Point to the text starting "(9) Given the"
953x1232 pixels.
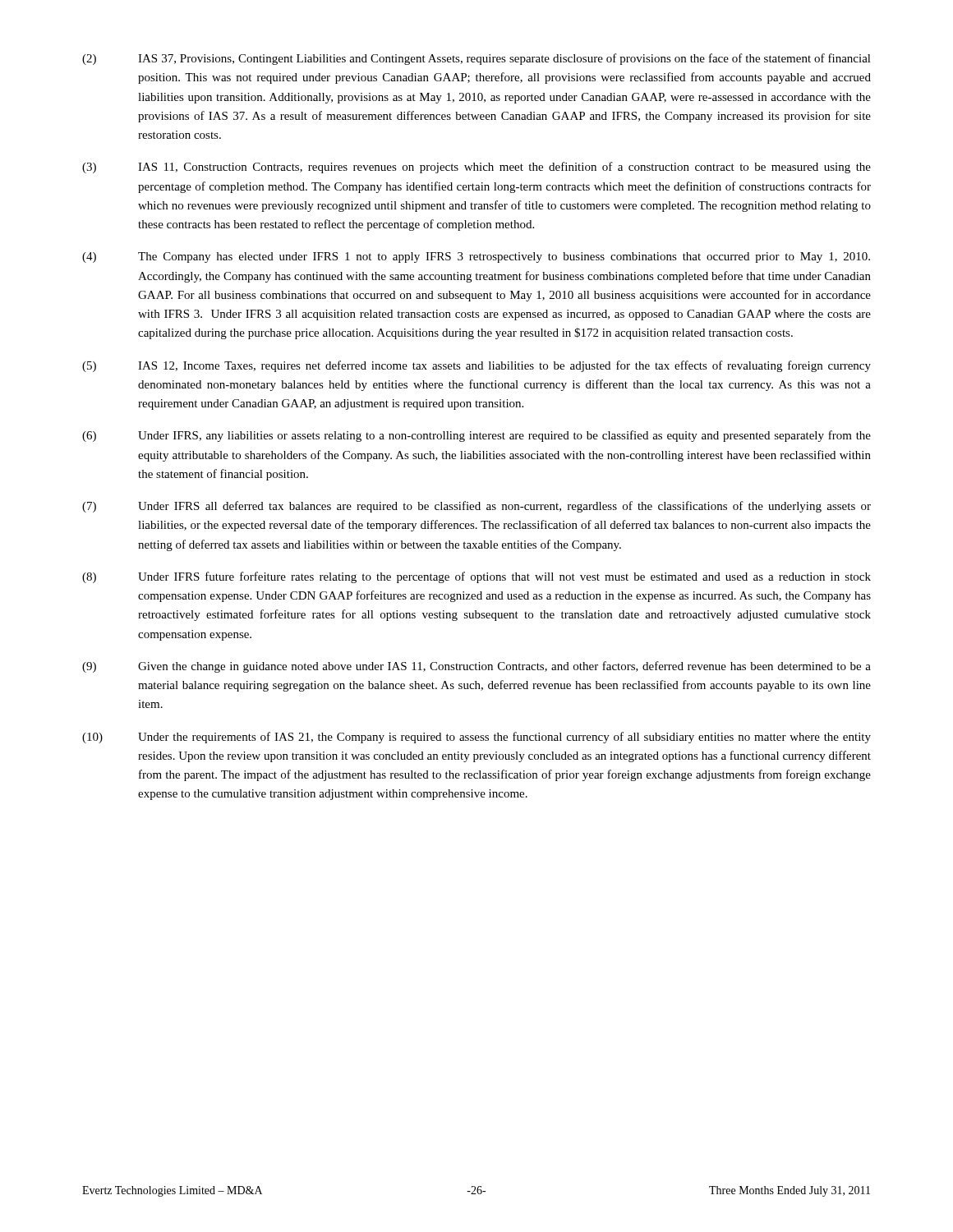(x=476, y=686)
